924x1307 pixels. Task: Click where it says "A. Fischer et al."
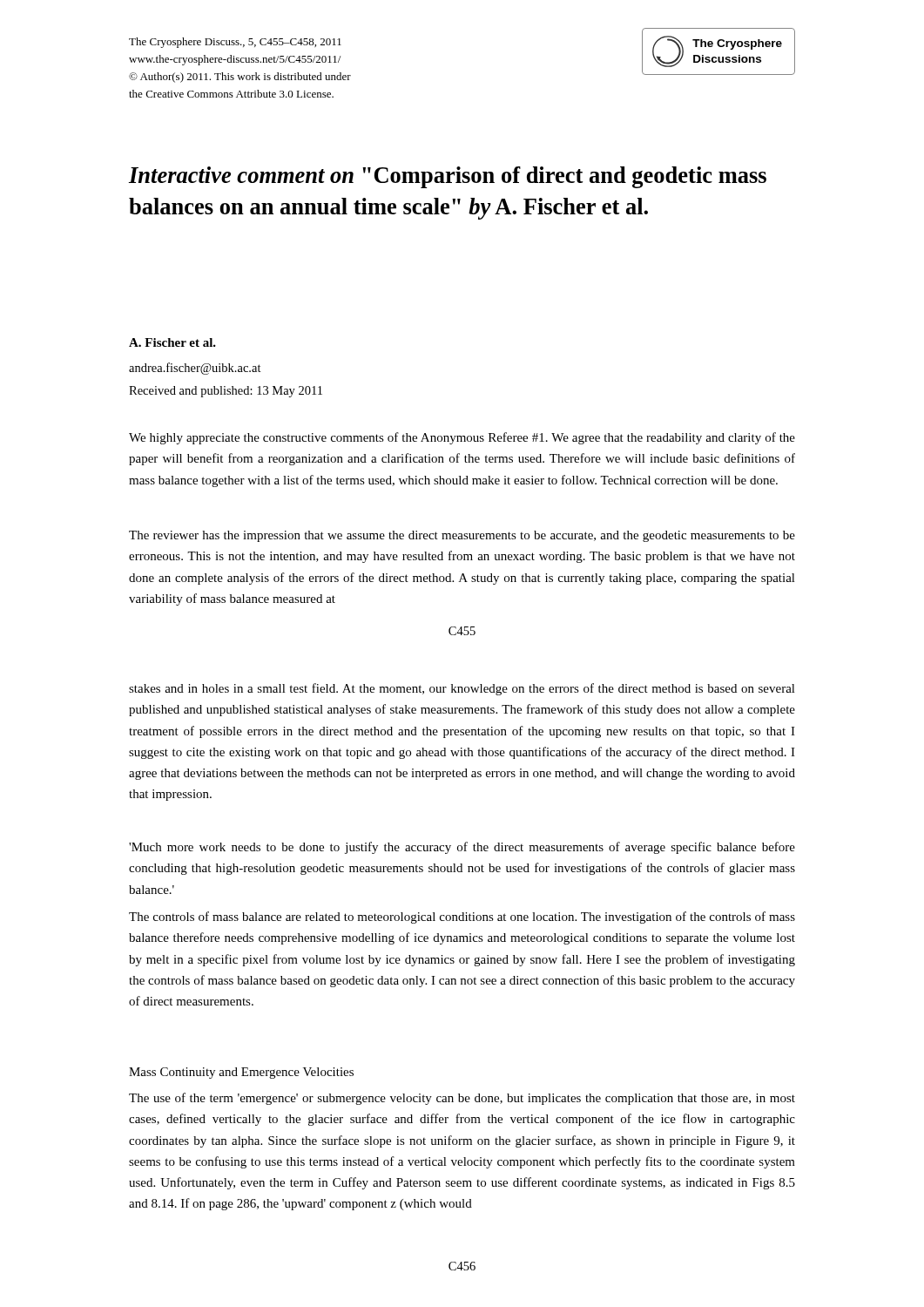click(172, 342)
